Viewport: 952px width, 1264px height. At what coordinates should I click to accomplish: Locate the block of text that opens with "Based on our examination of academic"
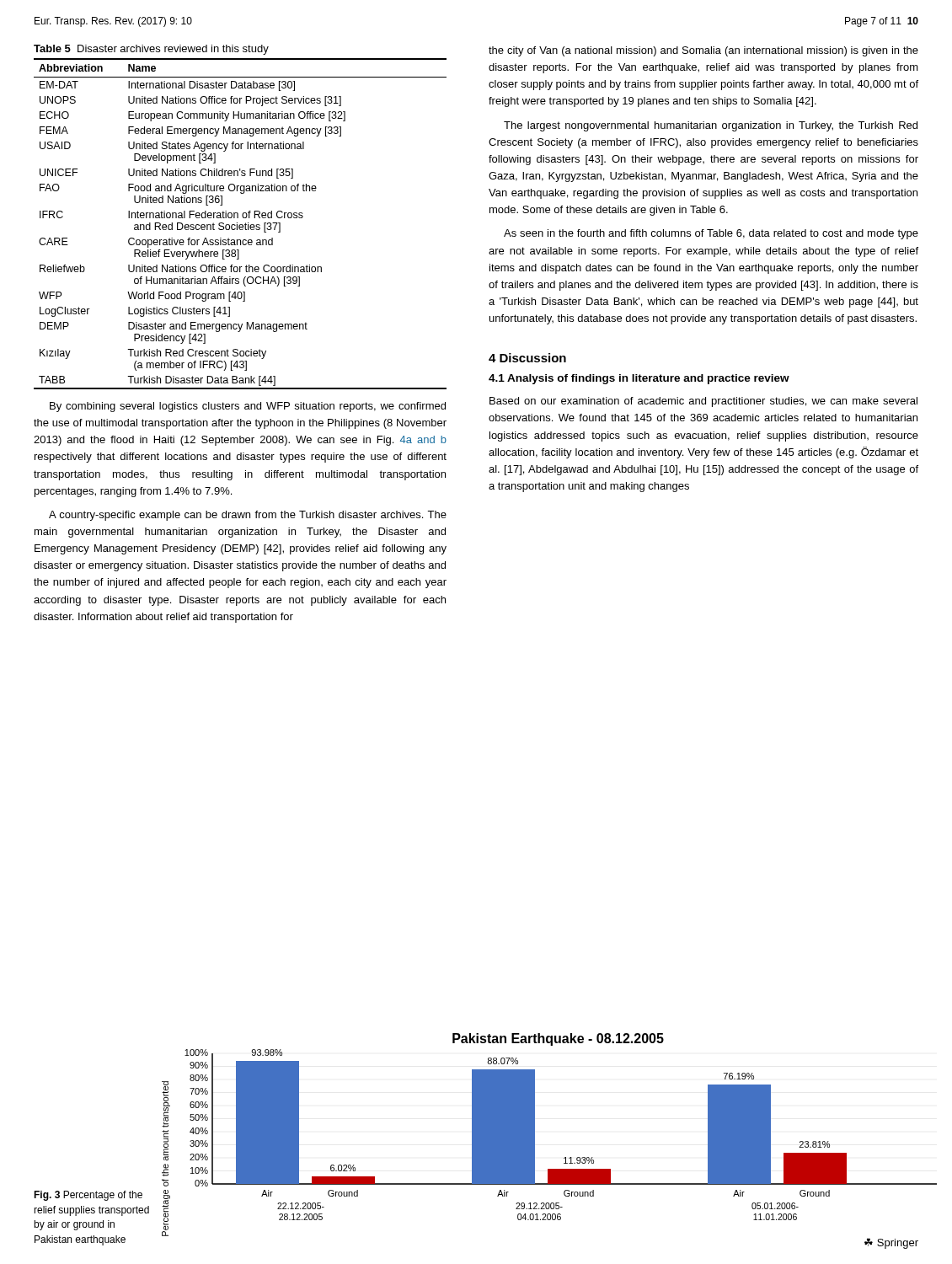pos(703,444)
